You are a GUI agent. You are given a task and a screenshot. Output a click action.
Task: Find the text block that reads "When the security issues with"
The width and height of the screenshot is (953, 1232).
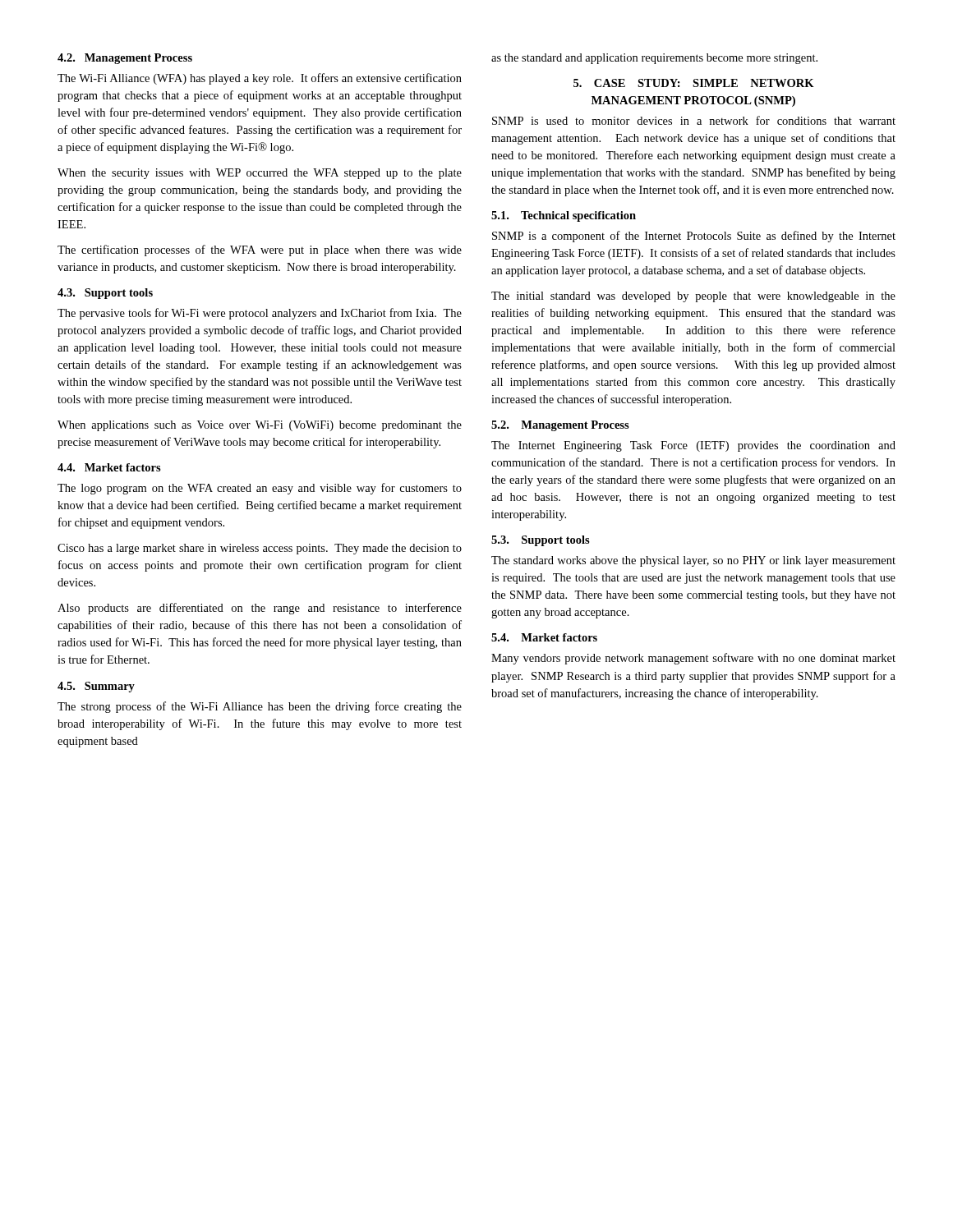260,199
